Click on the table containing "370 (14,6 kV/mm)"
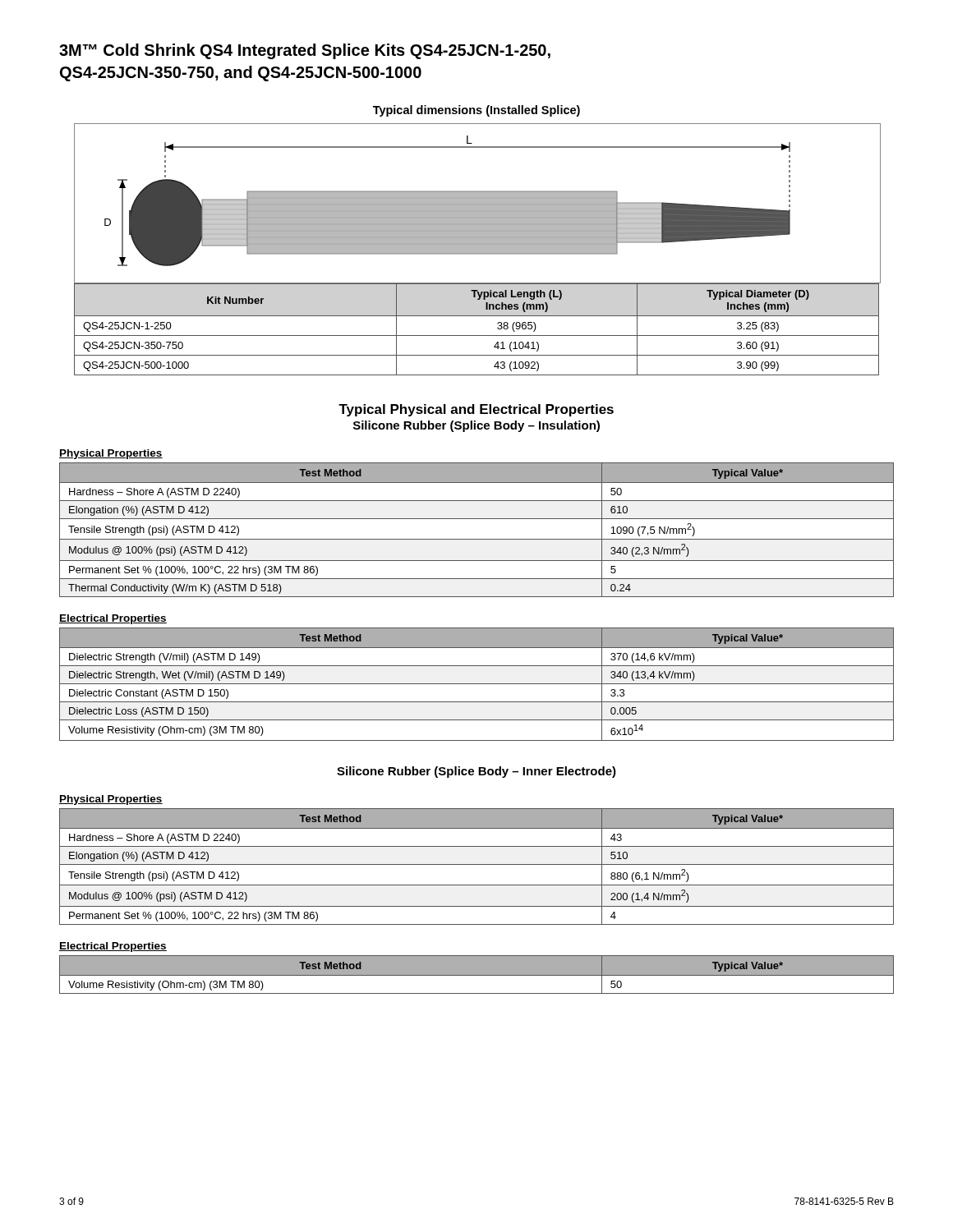 point(476,684)
